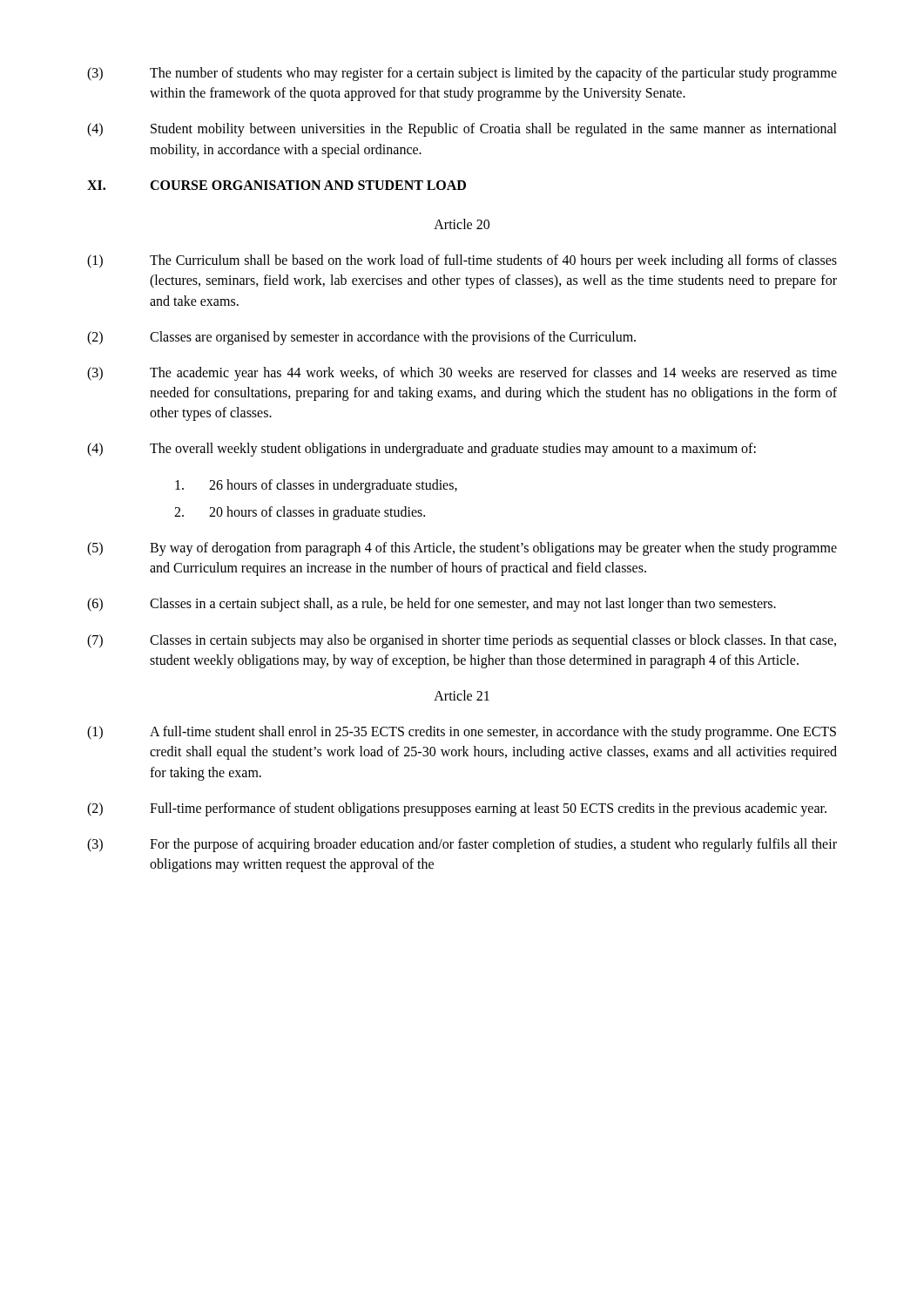This screenshot has width=924, height=1307.
Task: Locate the block of text that opens with "(3) The number of students who"
Action: [462, 83]
